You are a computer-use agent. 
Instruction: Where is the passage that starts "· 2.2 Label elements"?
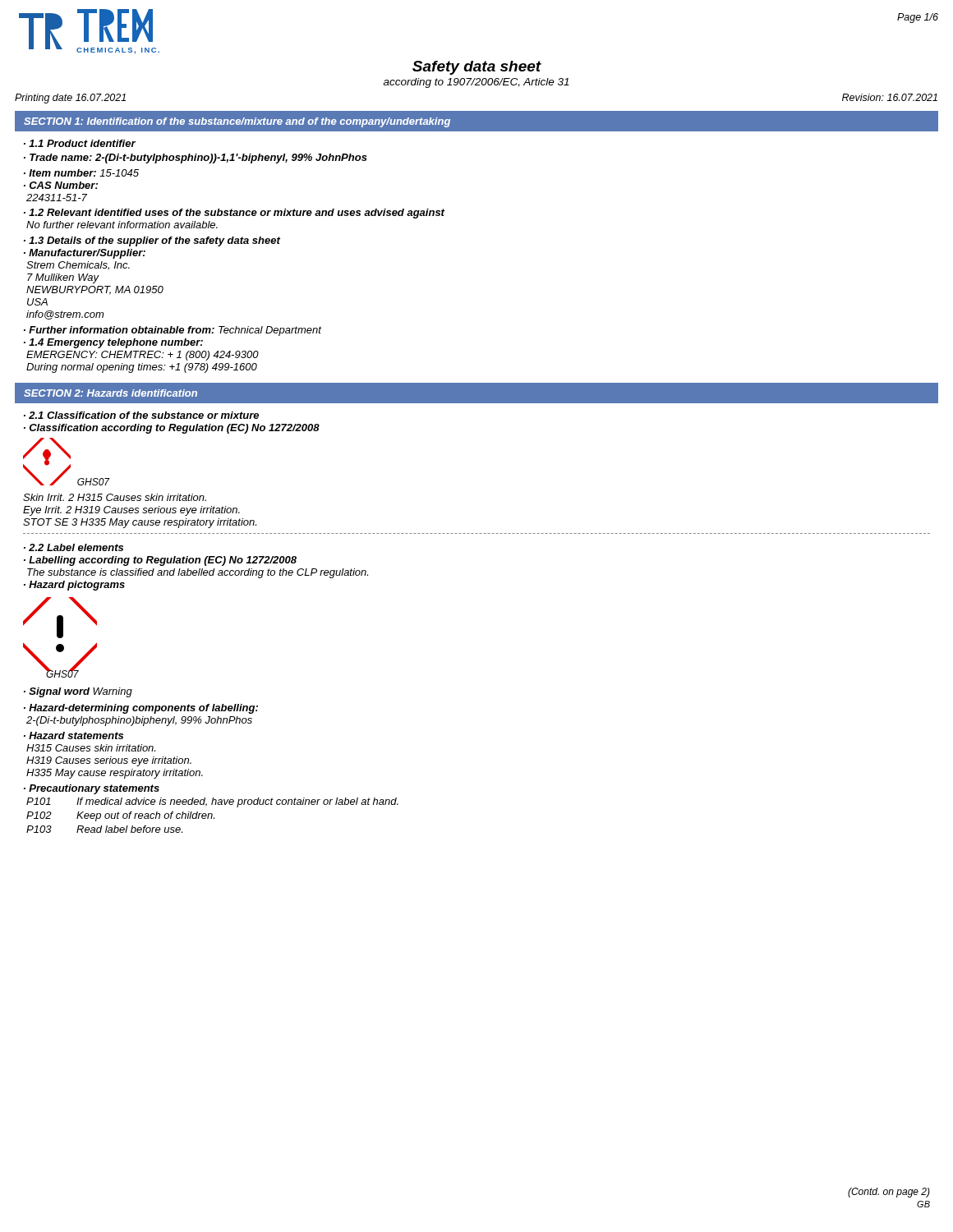click(x=74, y=547)
